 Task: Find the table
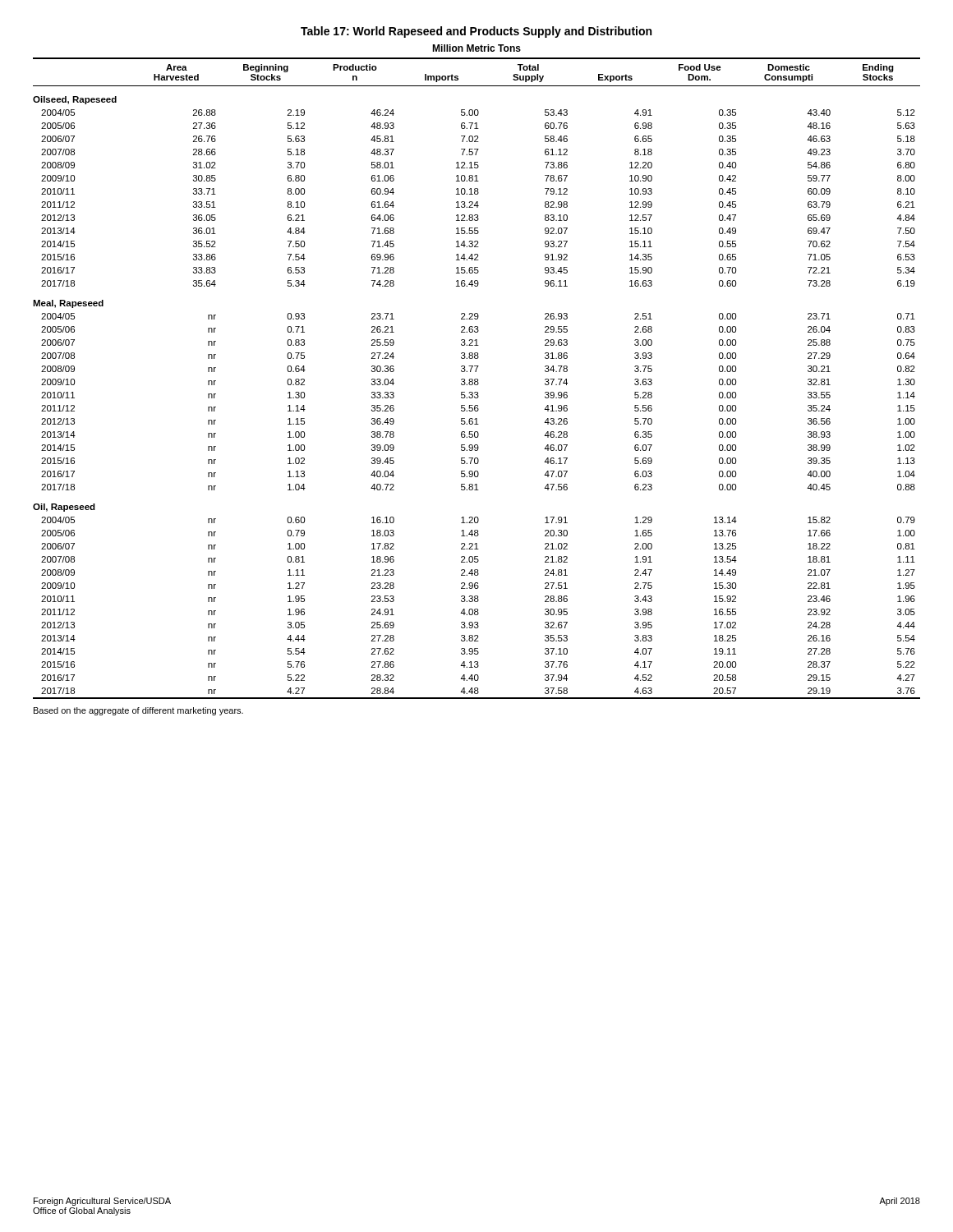coord(476,378)
